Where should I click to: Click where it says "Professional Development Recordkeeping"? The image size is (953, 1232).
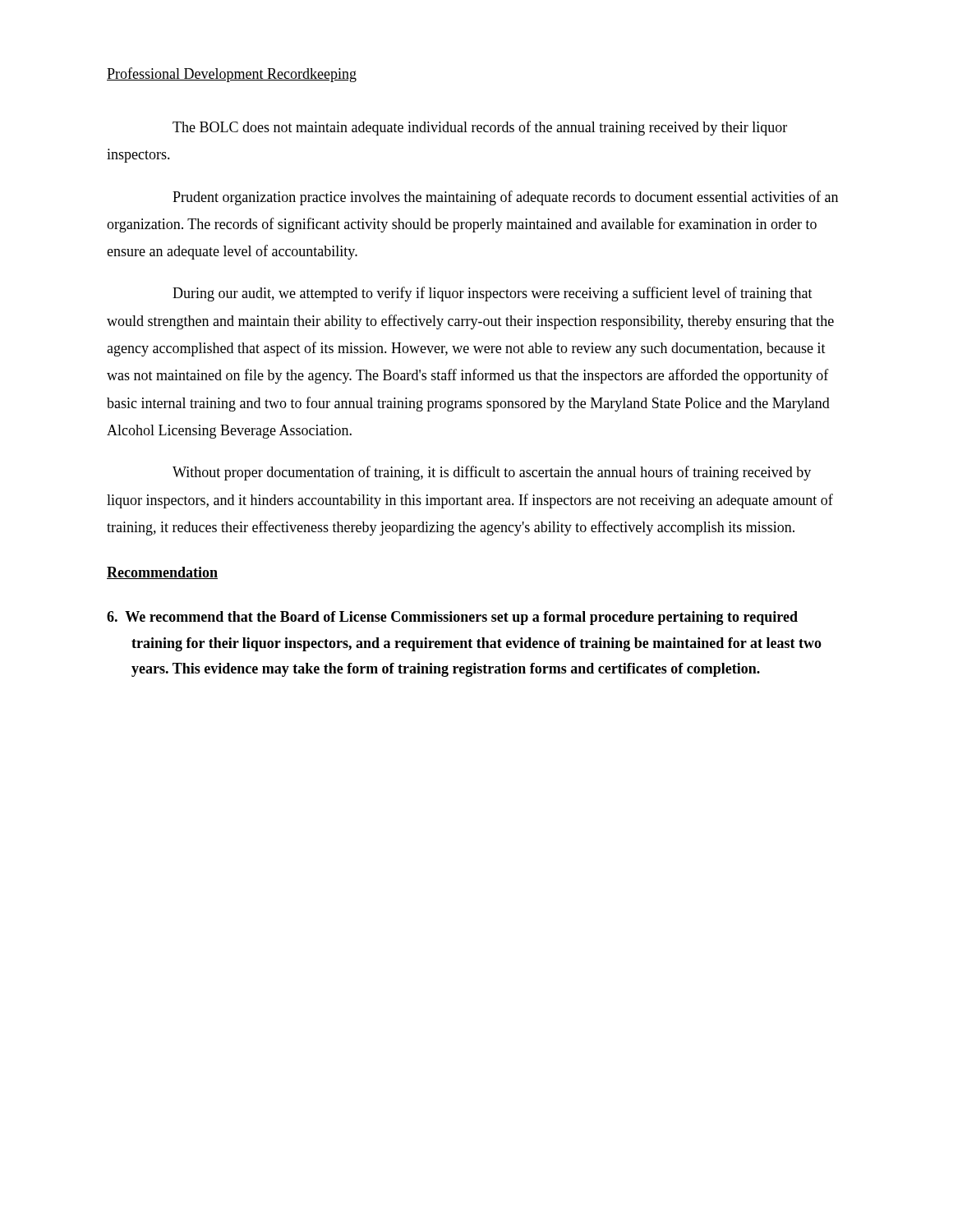coord(232,74)
